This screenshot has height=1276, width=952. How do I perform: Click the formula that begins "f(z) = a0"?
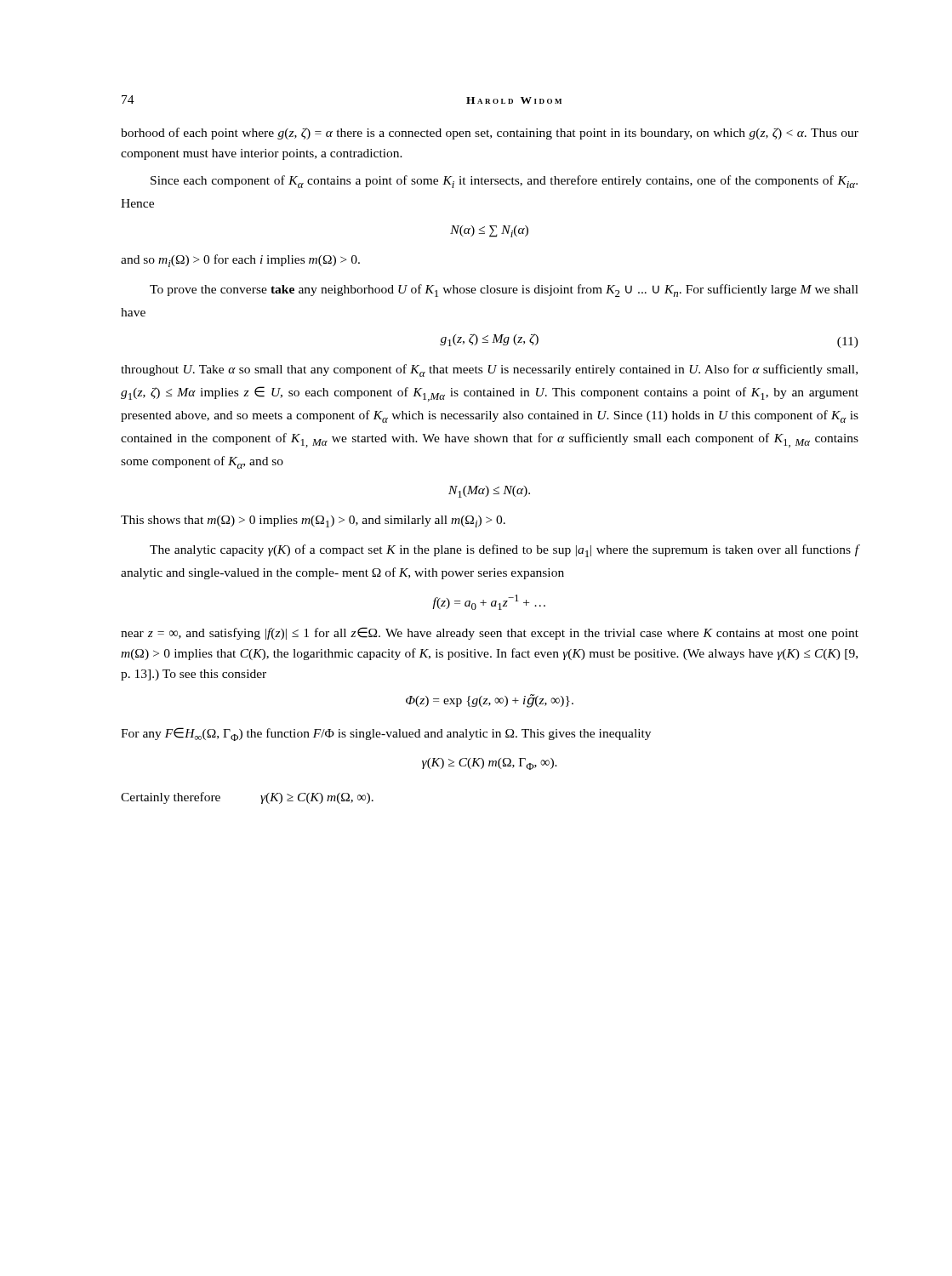(x=490, y=602)
